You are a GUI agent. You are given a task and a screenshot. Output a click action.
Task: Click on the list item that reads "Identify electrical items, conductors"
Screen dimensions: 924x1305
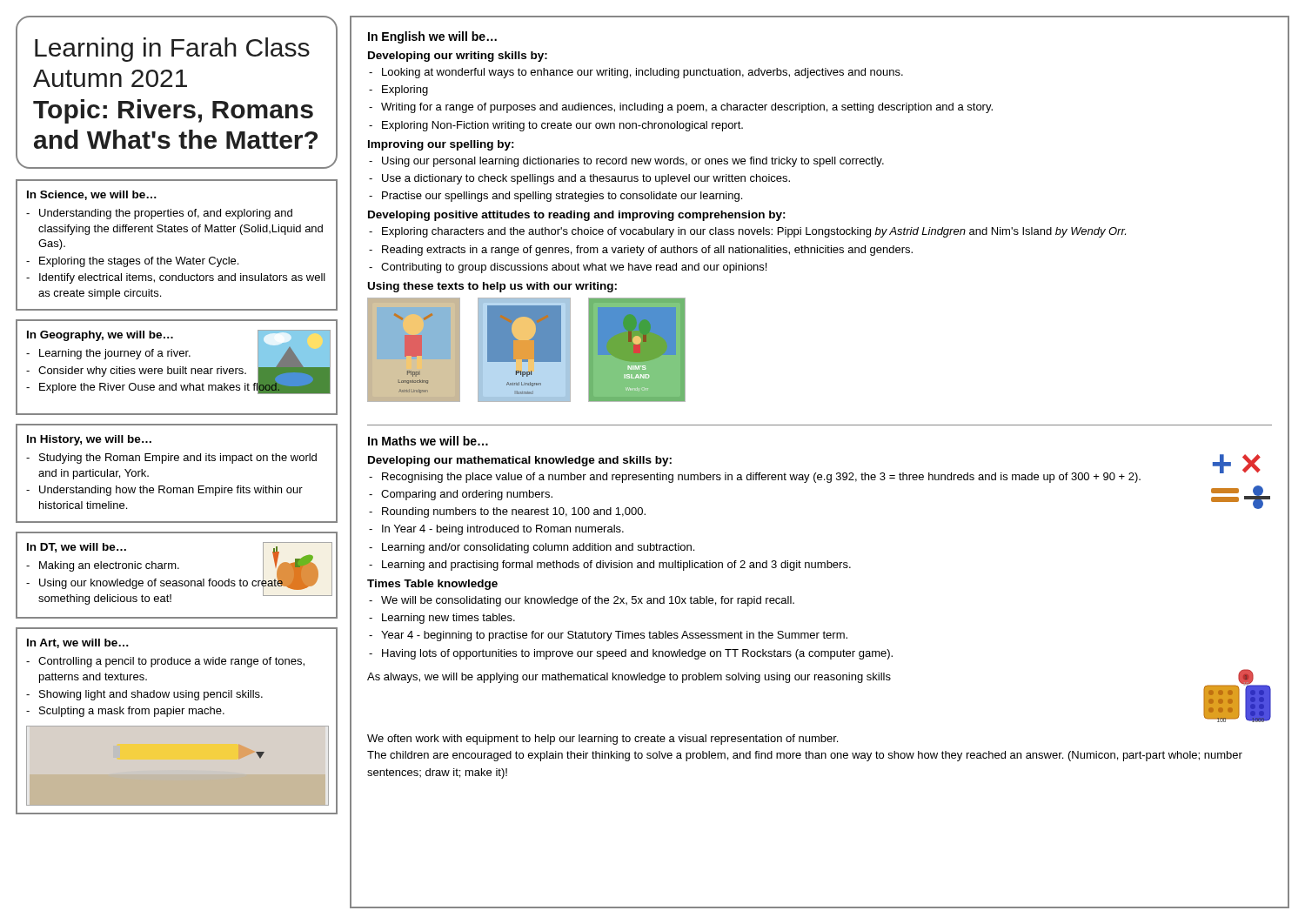point(182,285)
